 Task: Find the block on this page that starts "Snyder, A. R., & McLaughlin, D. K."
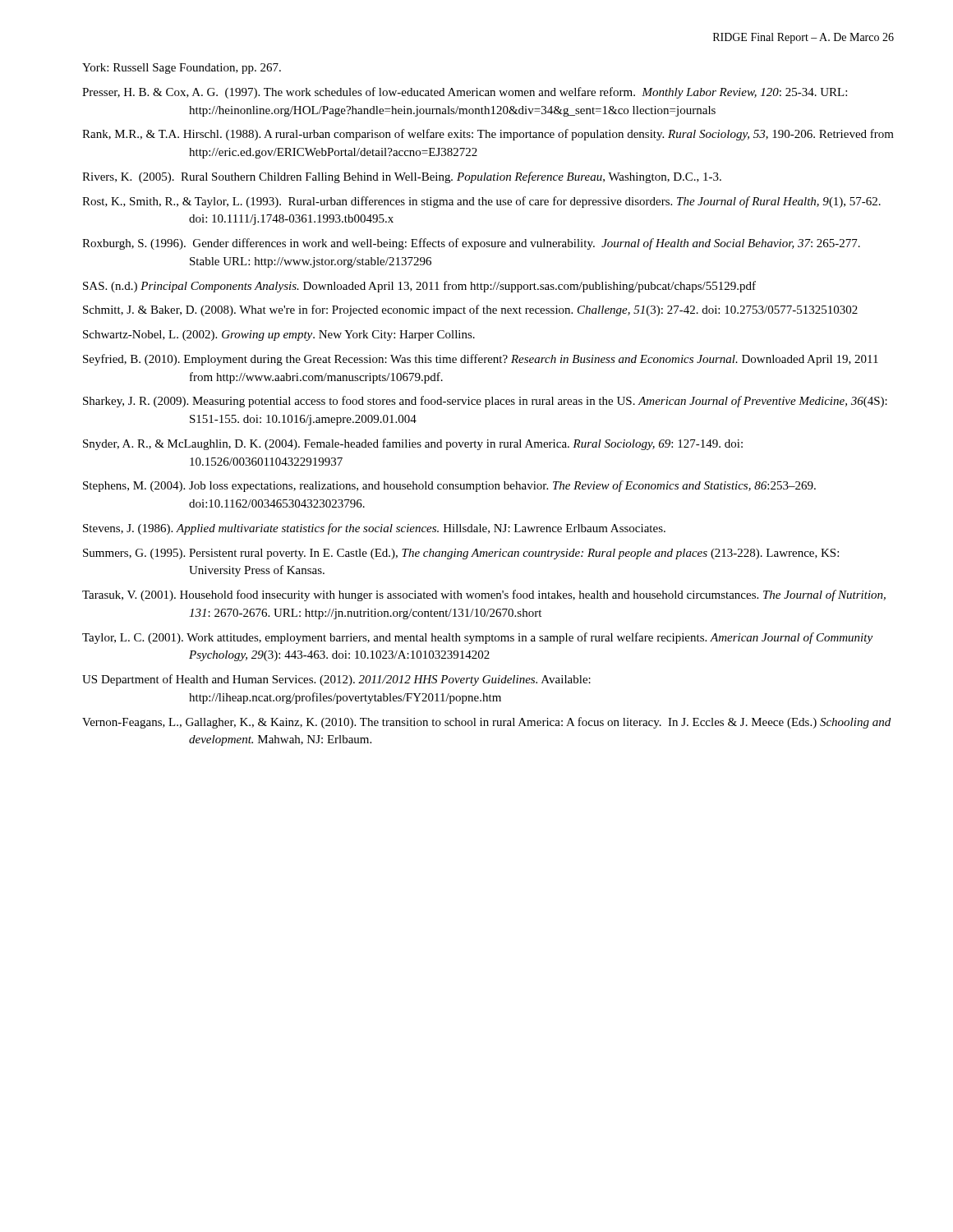413,452
